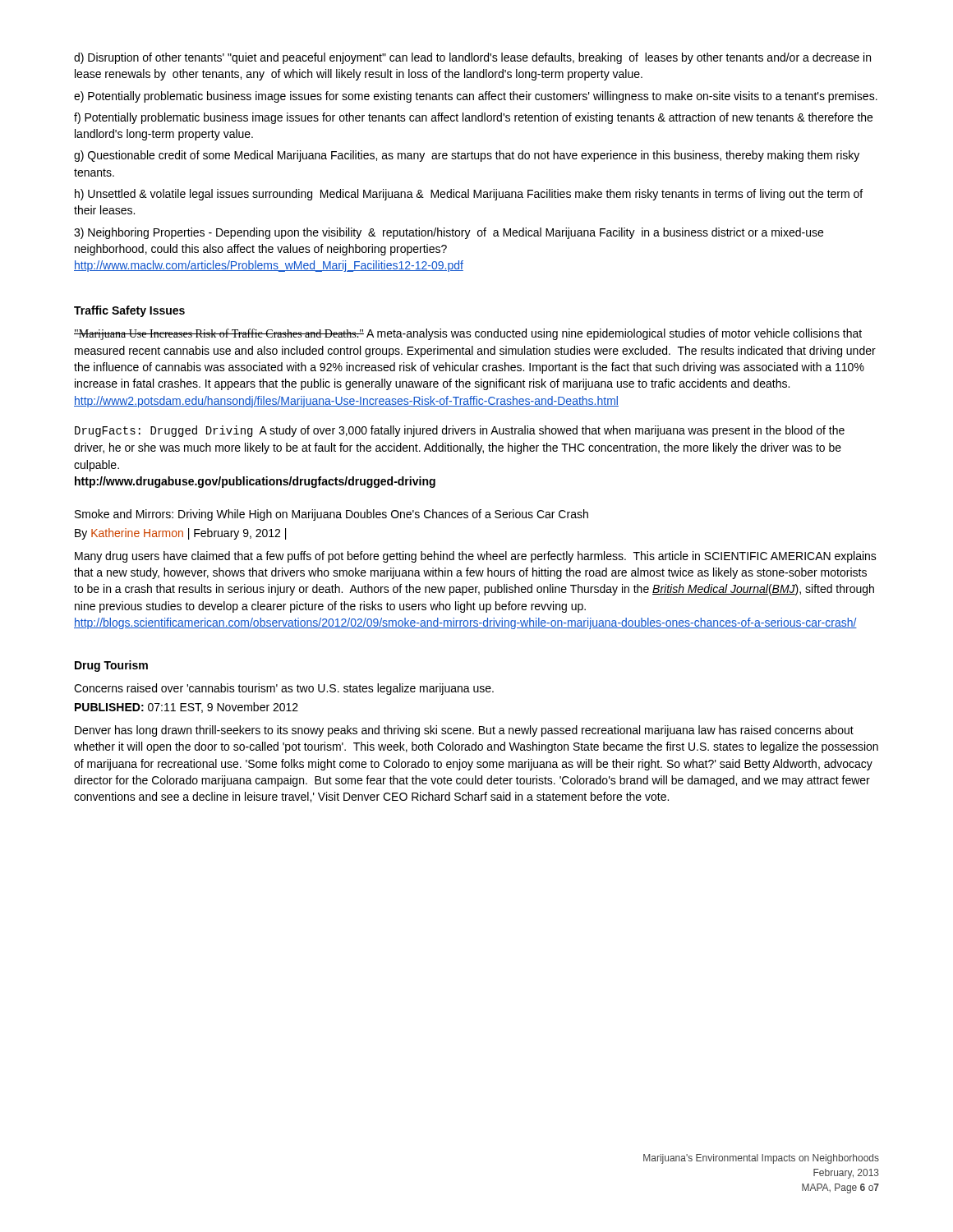Click where it says "PUBLISHED: 07:11 EST, 9 November 2012"
This screenshot has width=953, height=1232.
tap(186, 707)
